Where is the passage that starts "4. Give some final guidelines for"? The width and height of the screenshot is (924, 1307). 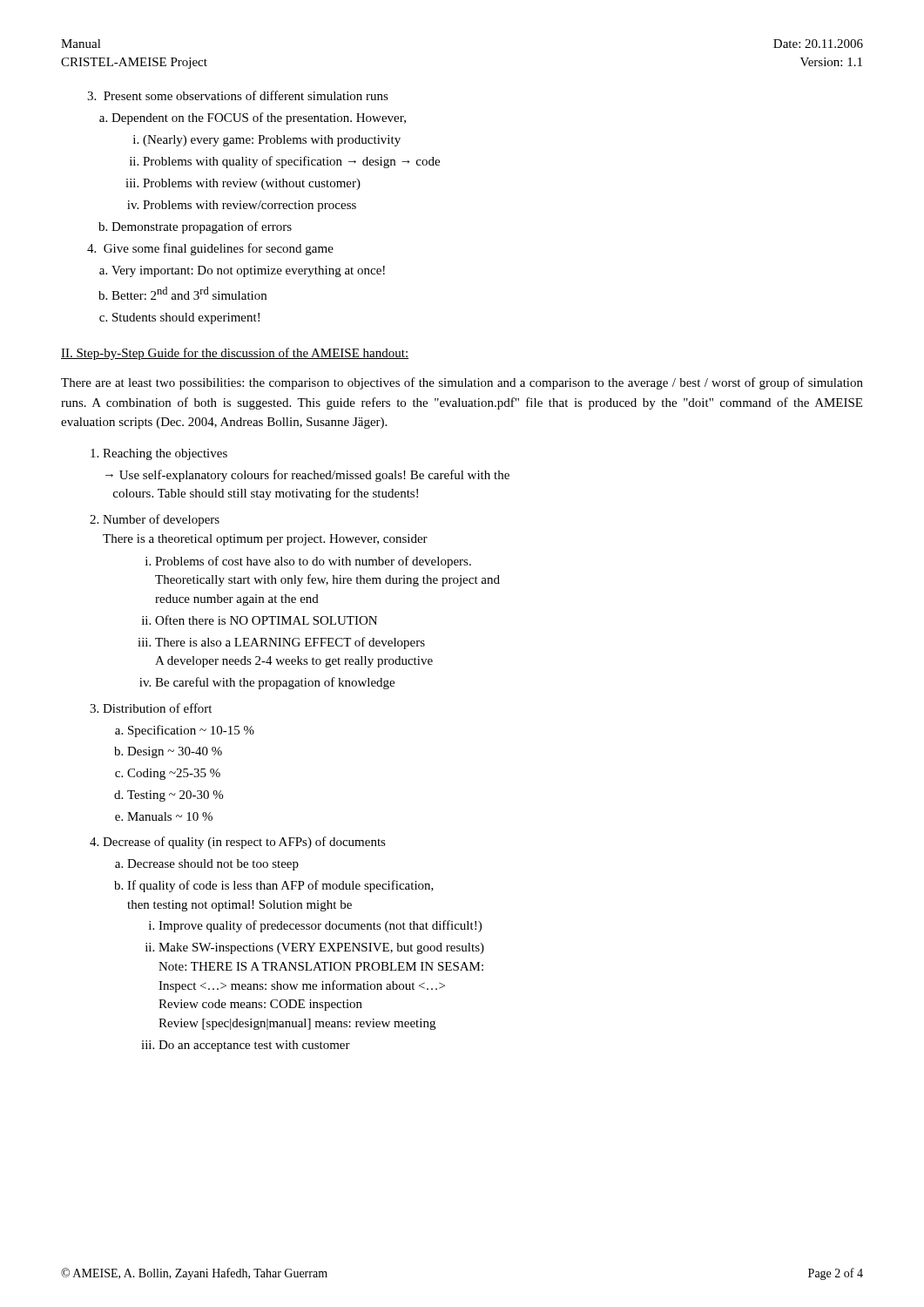(210, 249)
